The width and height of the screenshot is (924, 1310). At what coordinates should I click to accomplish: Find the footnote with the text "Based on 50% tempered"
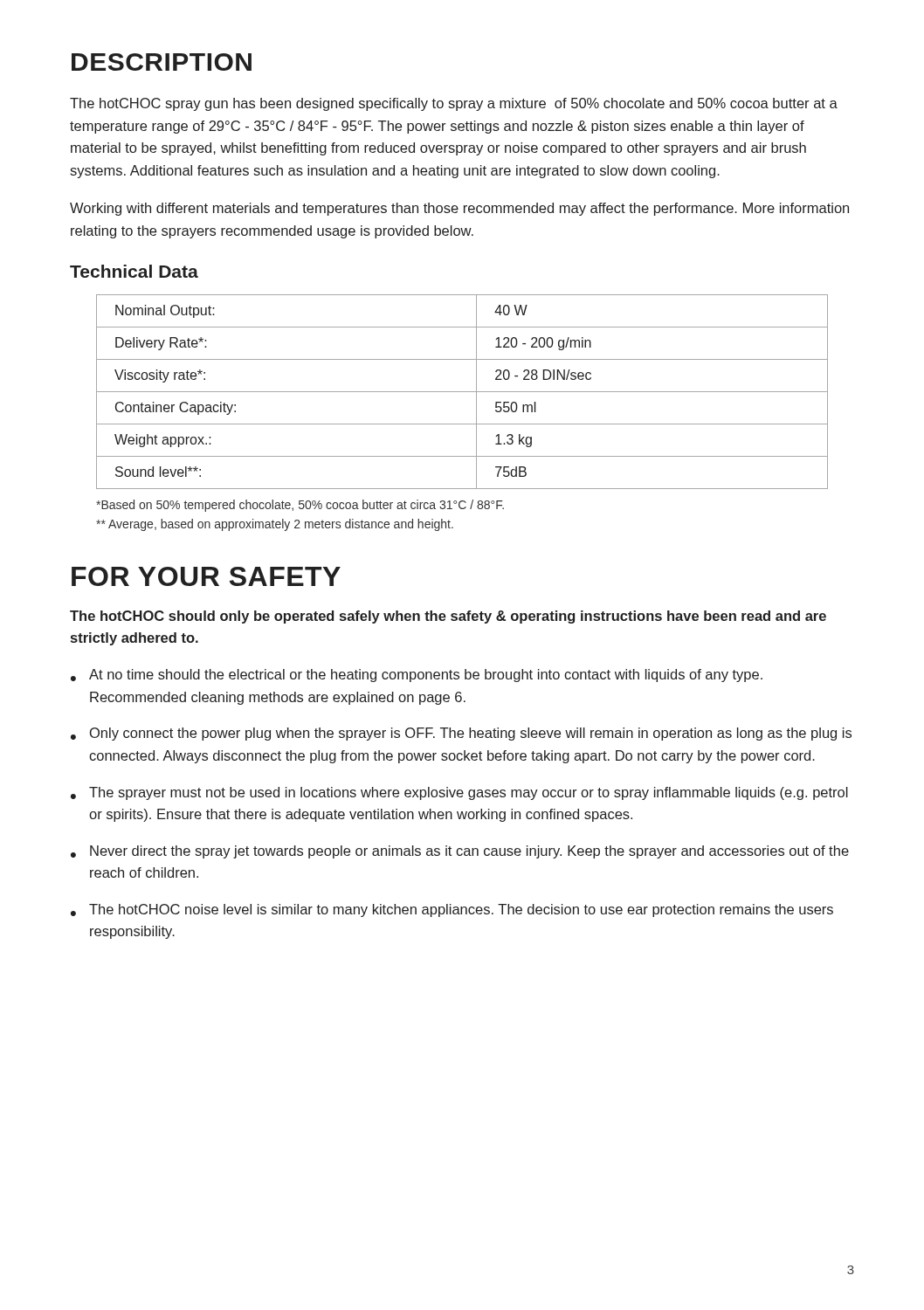pos(300,515)
